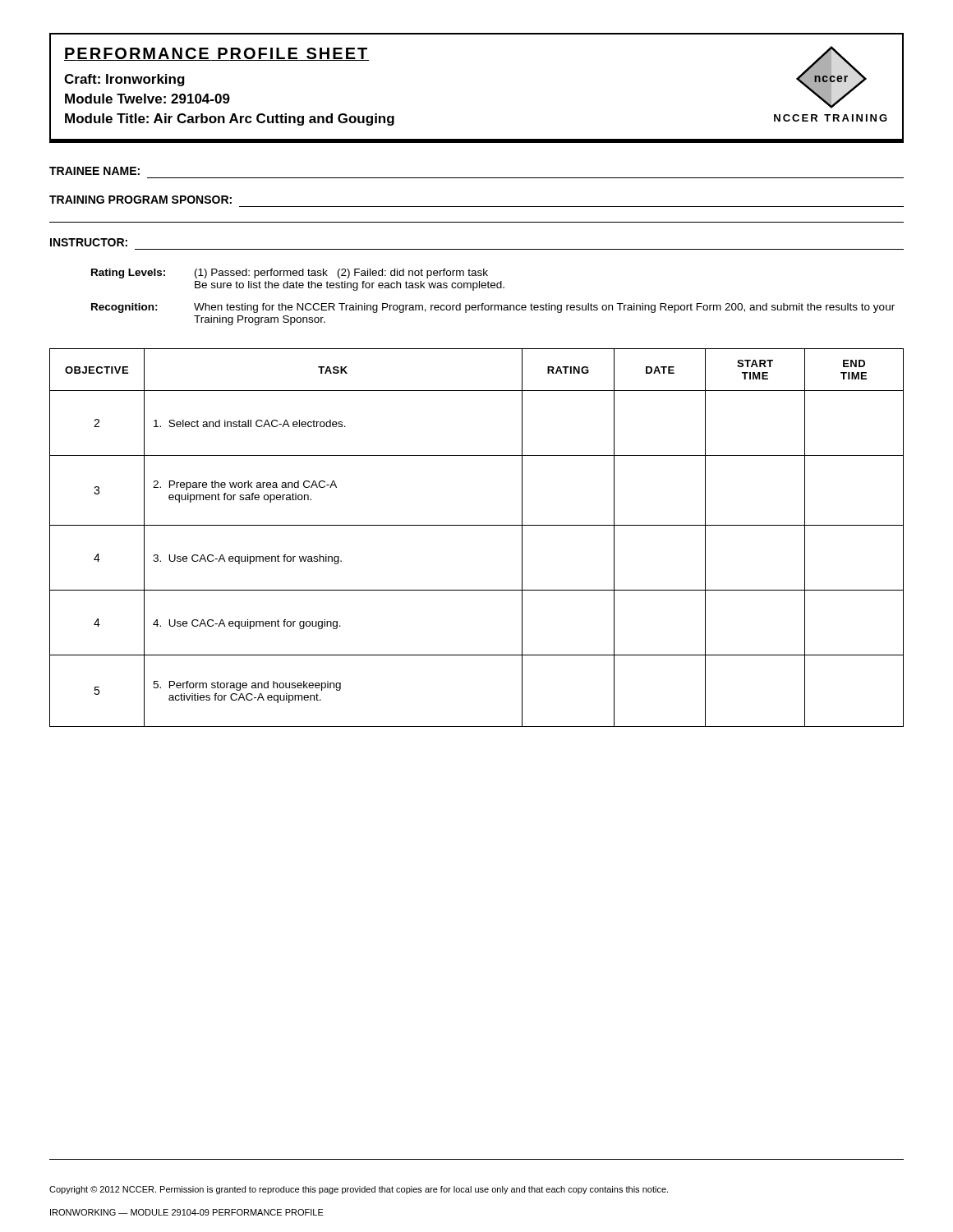This screenshot has width=953, height=1232.
Task: Click on the logo
Action: point(831,84)
